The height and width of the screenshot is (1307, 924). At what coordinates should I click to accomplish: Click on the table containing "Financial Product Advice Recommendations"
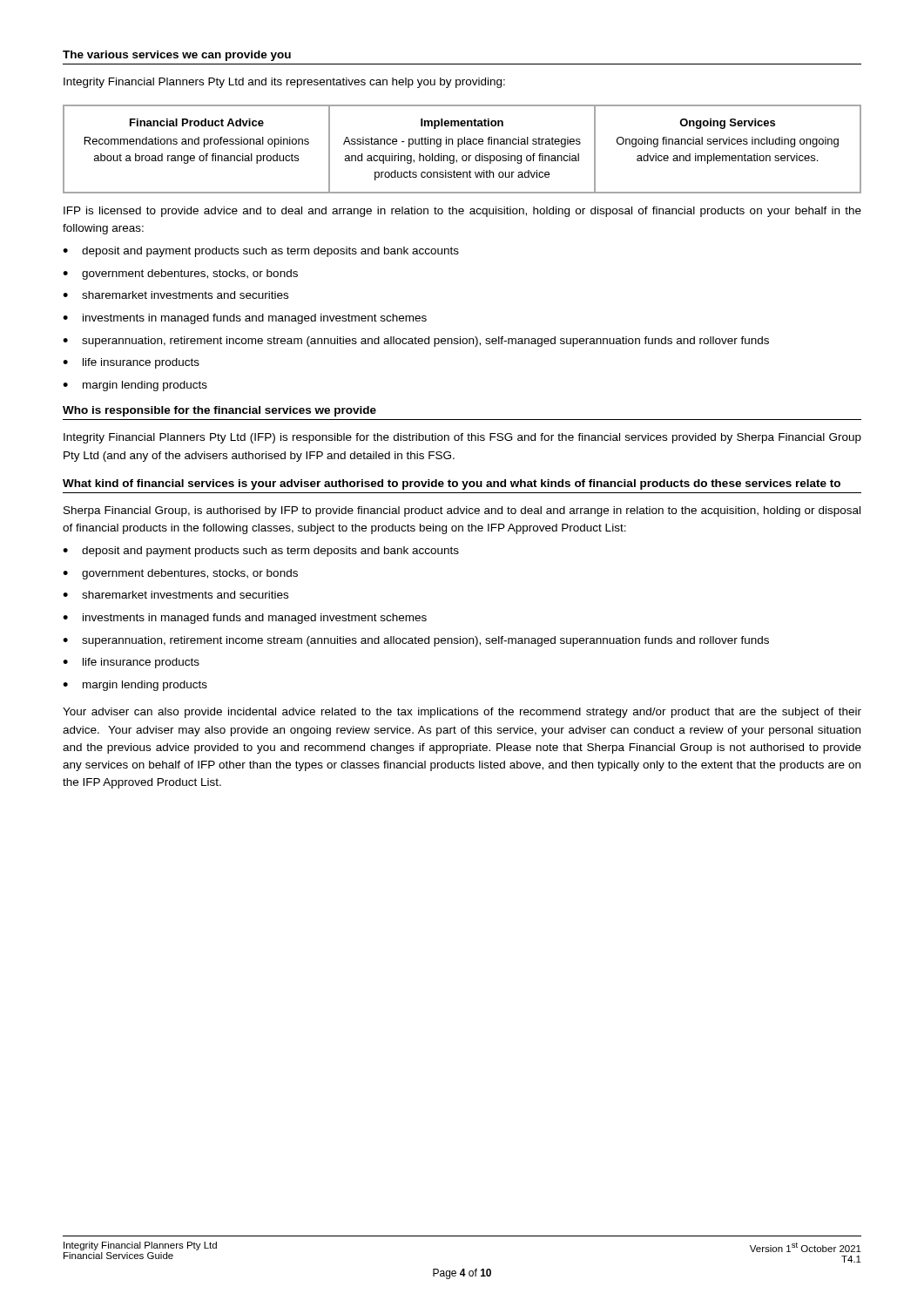coord(462,149)
